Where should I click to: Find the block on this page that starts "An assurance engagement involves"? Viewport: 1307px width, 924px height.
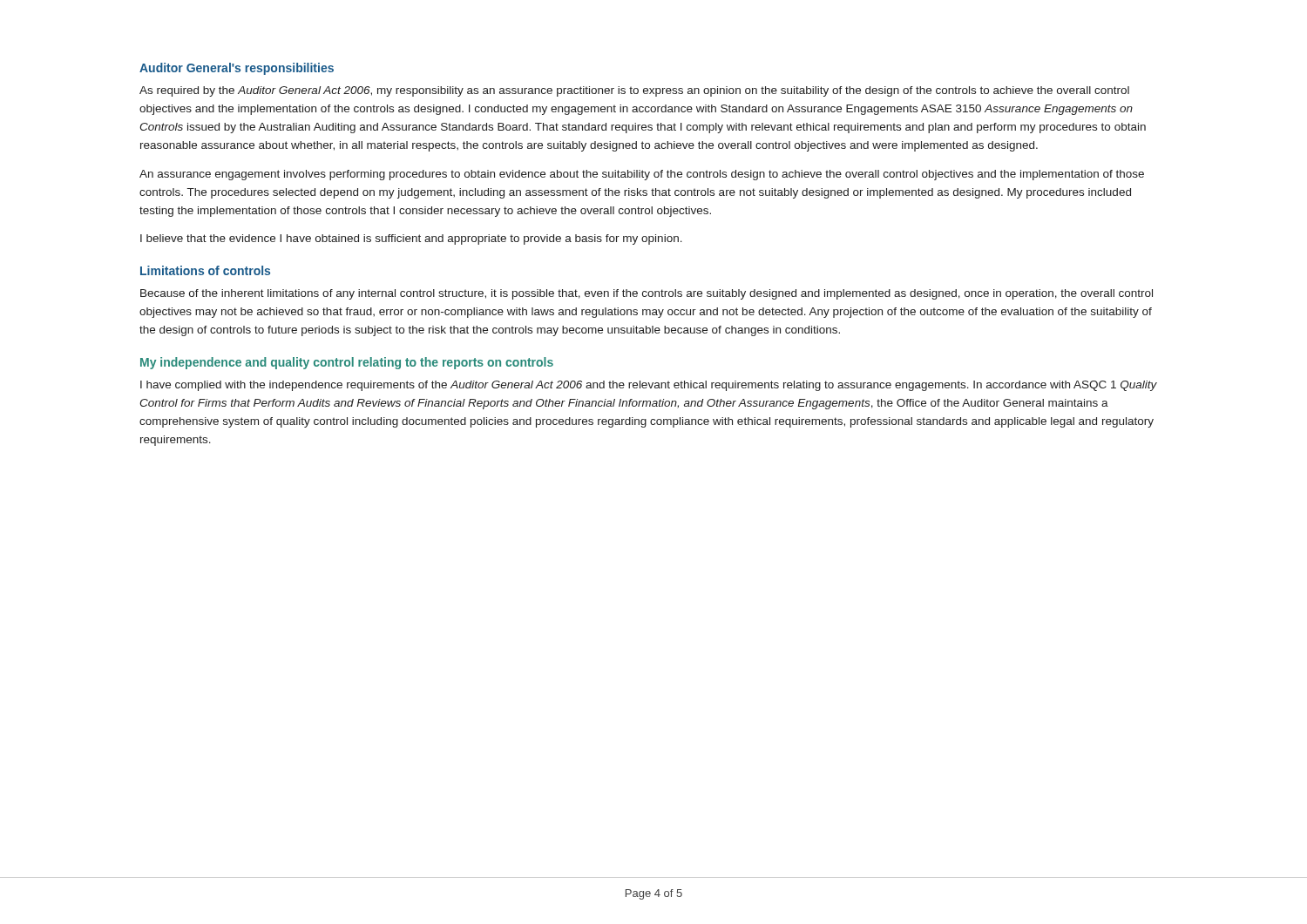[x=642, y=192]
